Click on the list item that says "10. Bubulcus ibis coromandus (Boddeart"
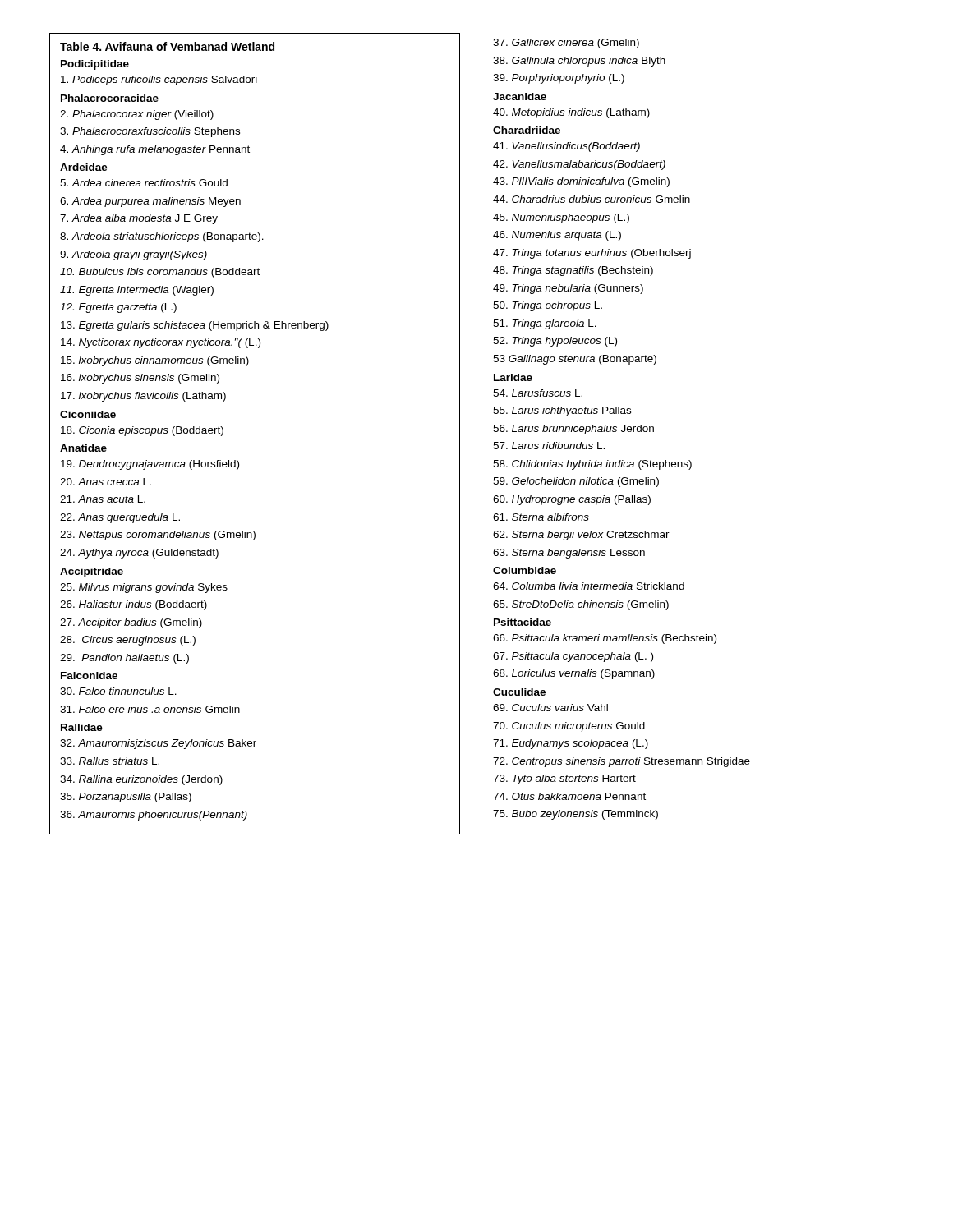Screen dimensions: 1232x953 tap(160, 272)
